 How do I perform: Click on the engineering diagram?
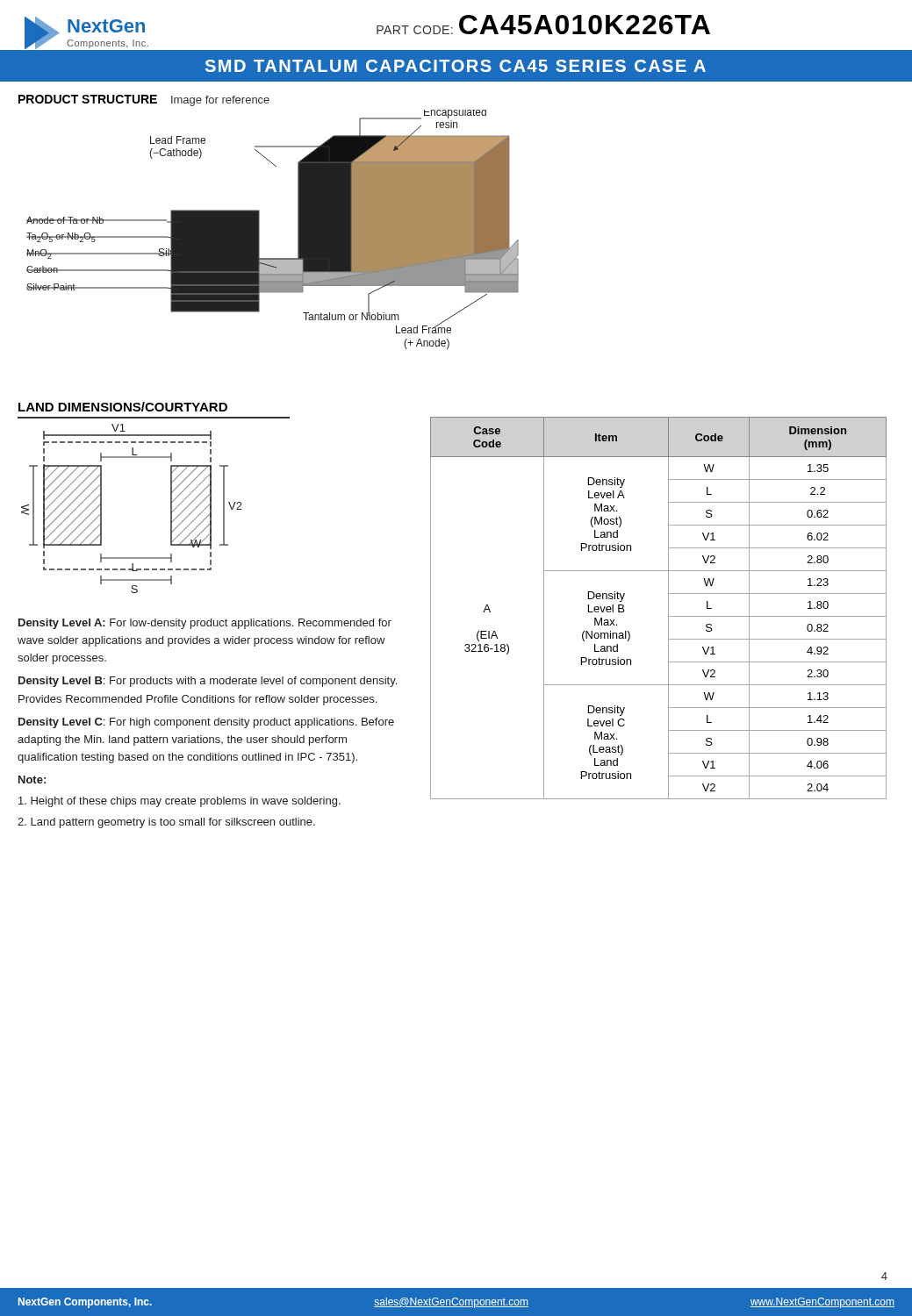[303, 246]
